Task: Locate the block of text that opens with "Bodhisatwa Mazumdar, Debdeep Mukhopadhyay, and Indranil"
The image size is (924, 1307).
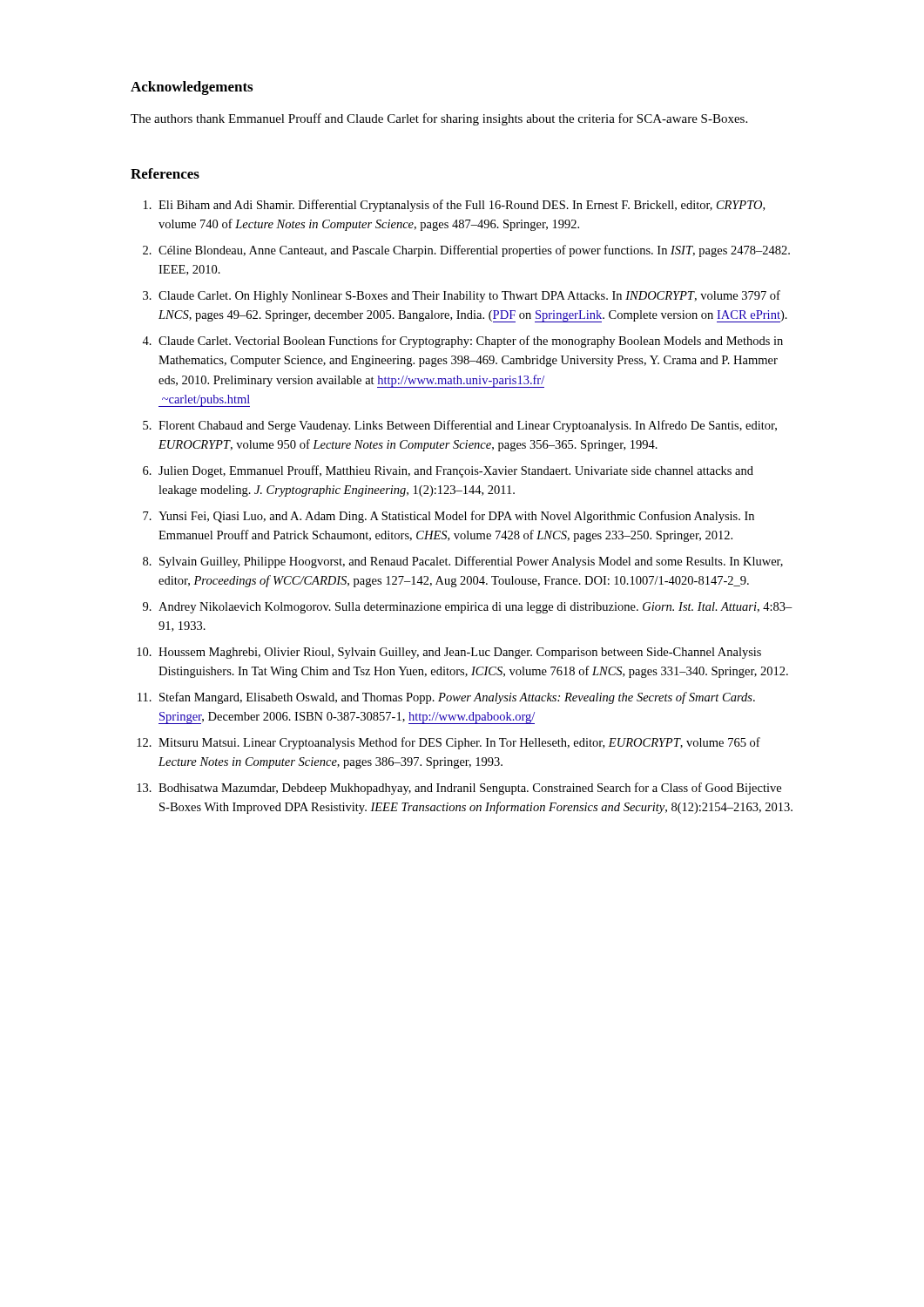Action: coord(476,797)
